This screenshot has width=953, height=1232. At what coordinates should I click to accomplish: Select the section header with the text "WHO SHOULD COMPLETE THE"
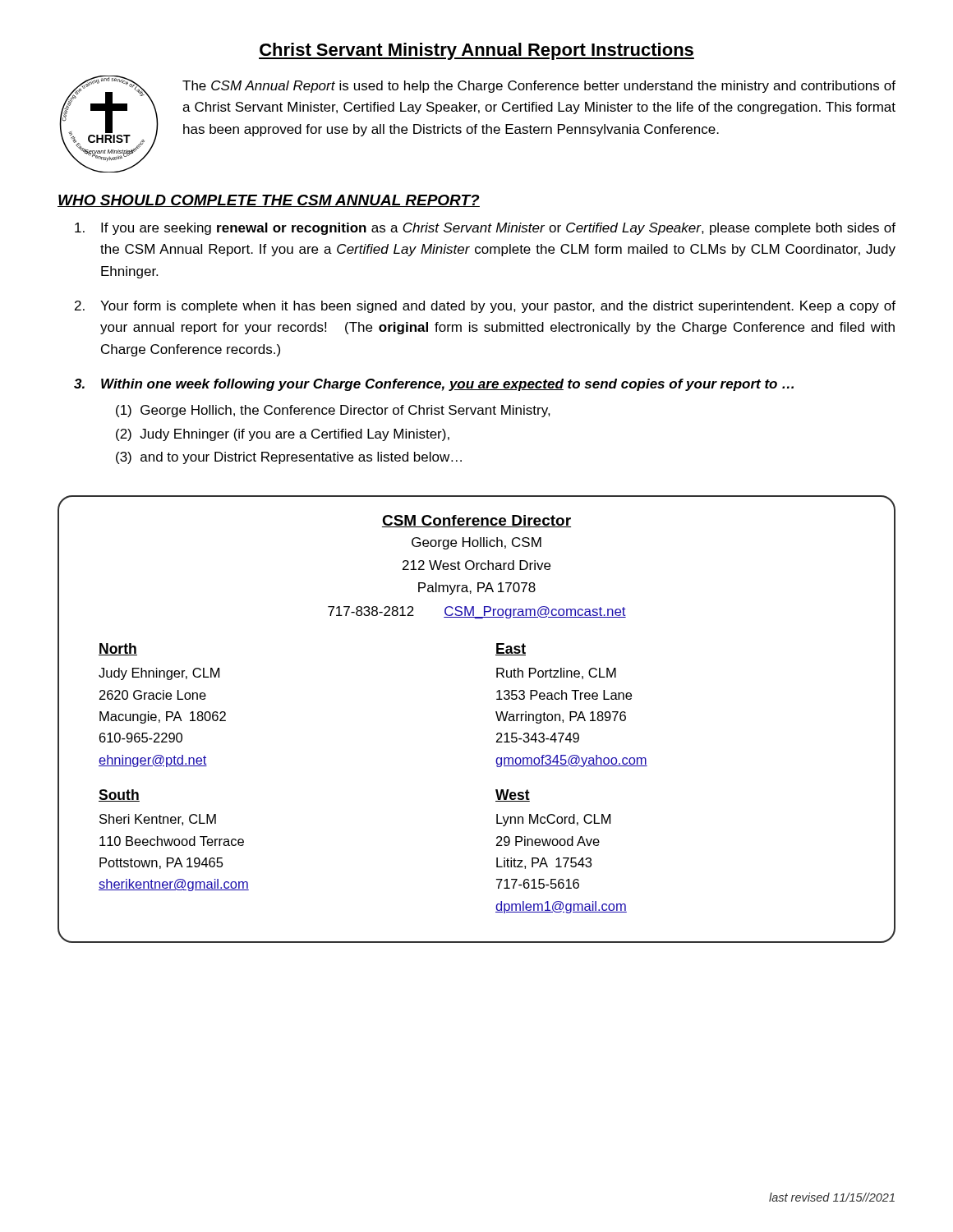pos(269,200)
